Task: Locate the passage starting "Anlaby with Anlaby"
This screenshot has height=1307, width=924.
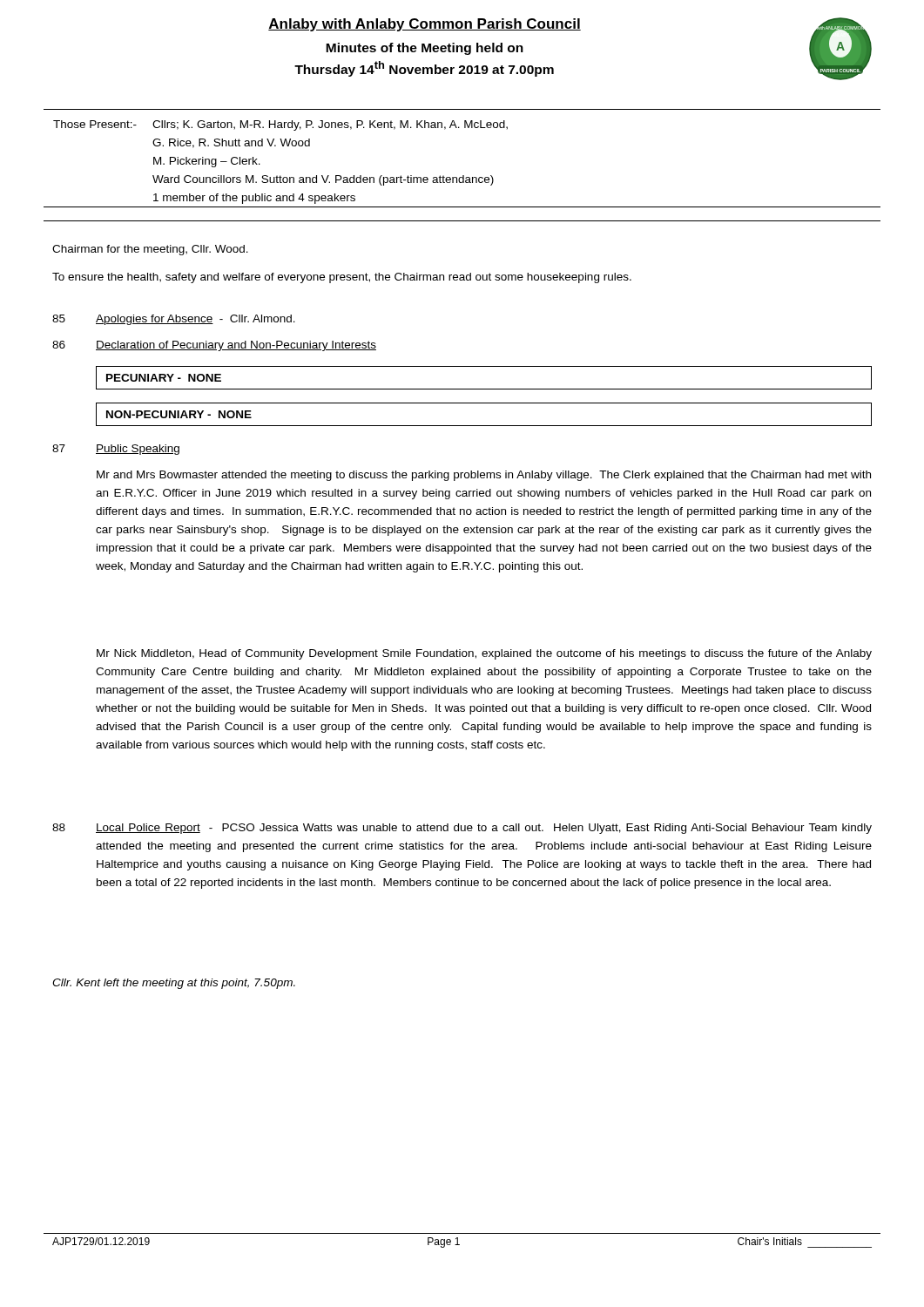Action: [x=425, y=24]
